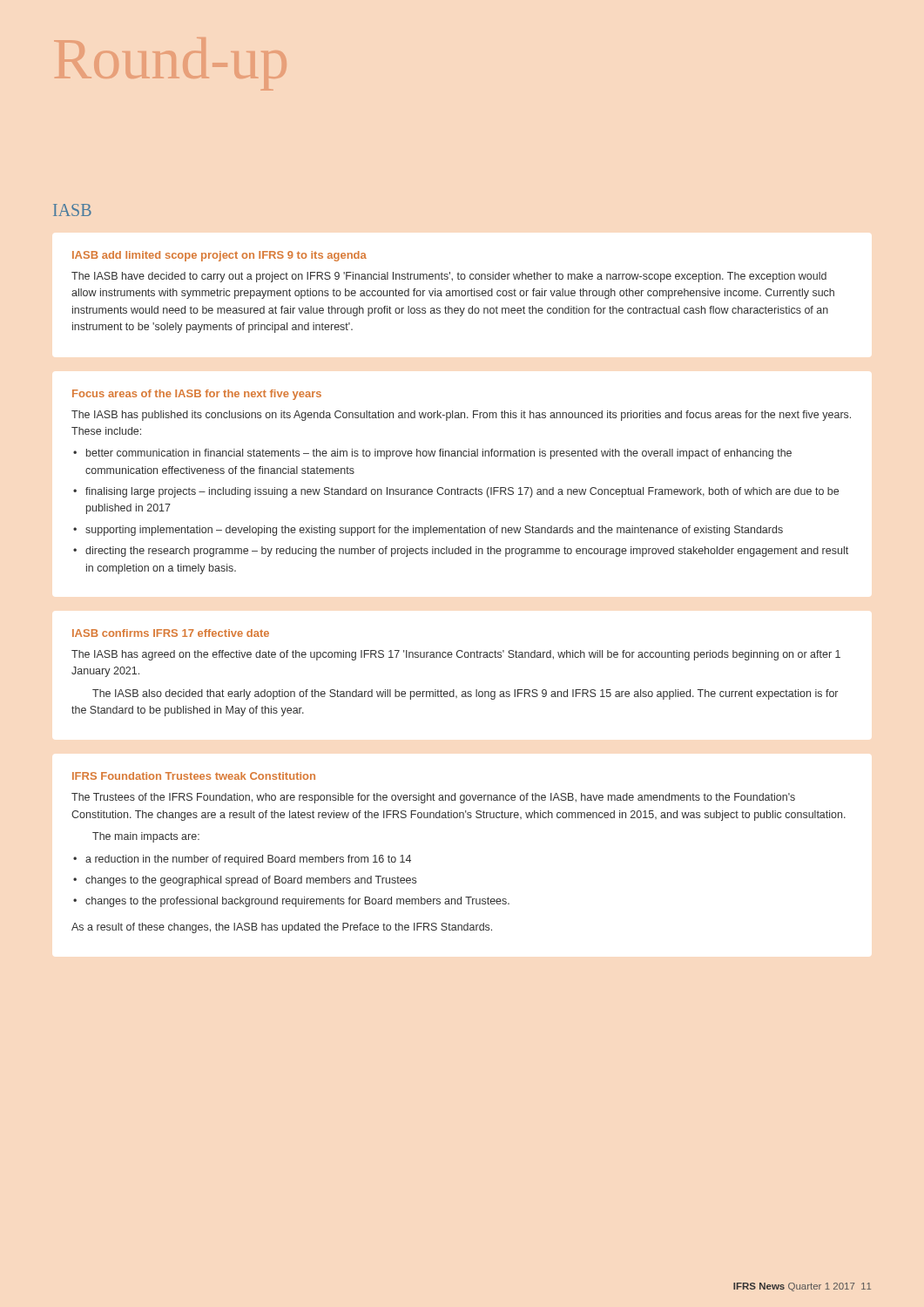Screen dimensions: 1307x924
Task: Find the text starting "As a result of these"
Action: [282, 927]
